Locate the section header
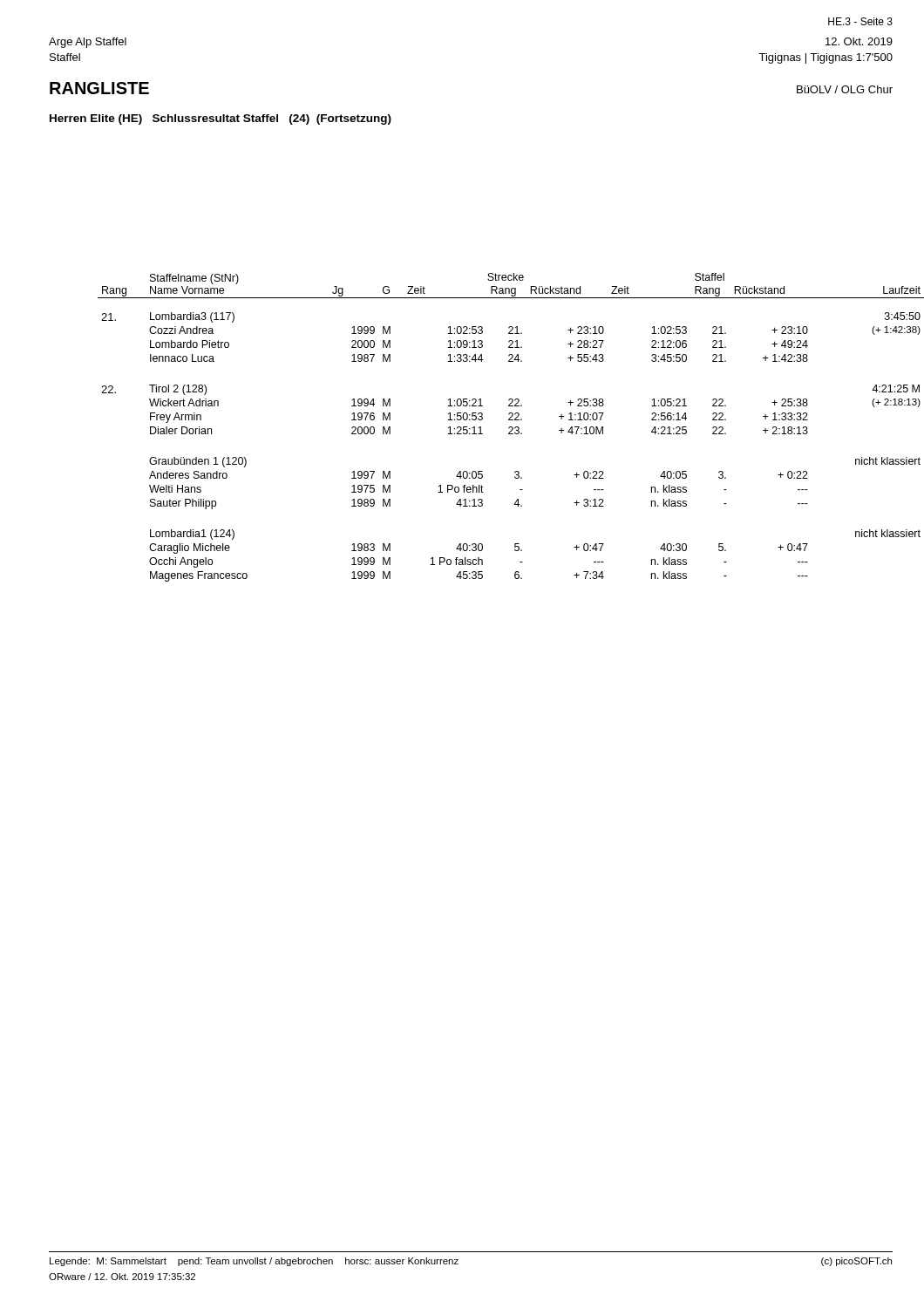Viewport: 924px width, 1308px height. 220,118
